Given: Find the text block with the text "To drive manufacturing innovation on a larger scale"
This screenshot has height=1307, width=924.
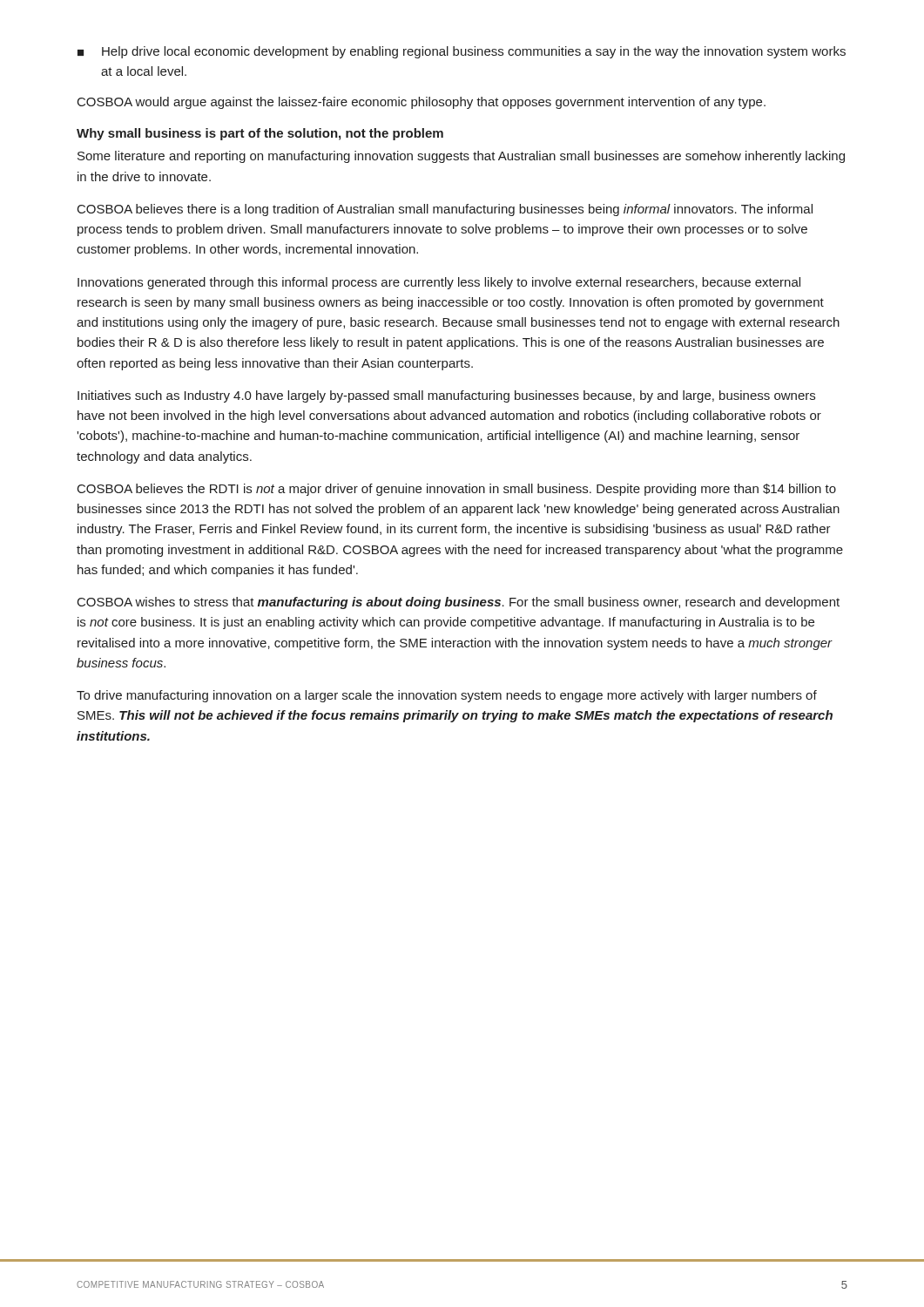Looking at the screenshot, I should (x=455, y=715).
